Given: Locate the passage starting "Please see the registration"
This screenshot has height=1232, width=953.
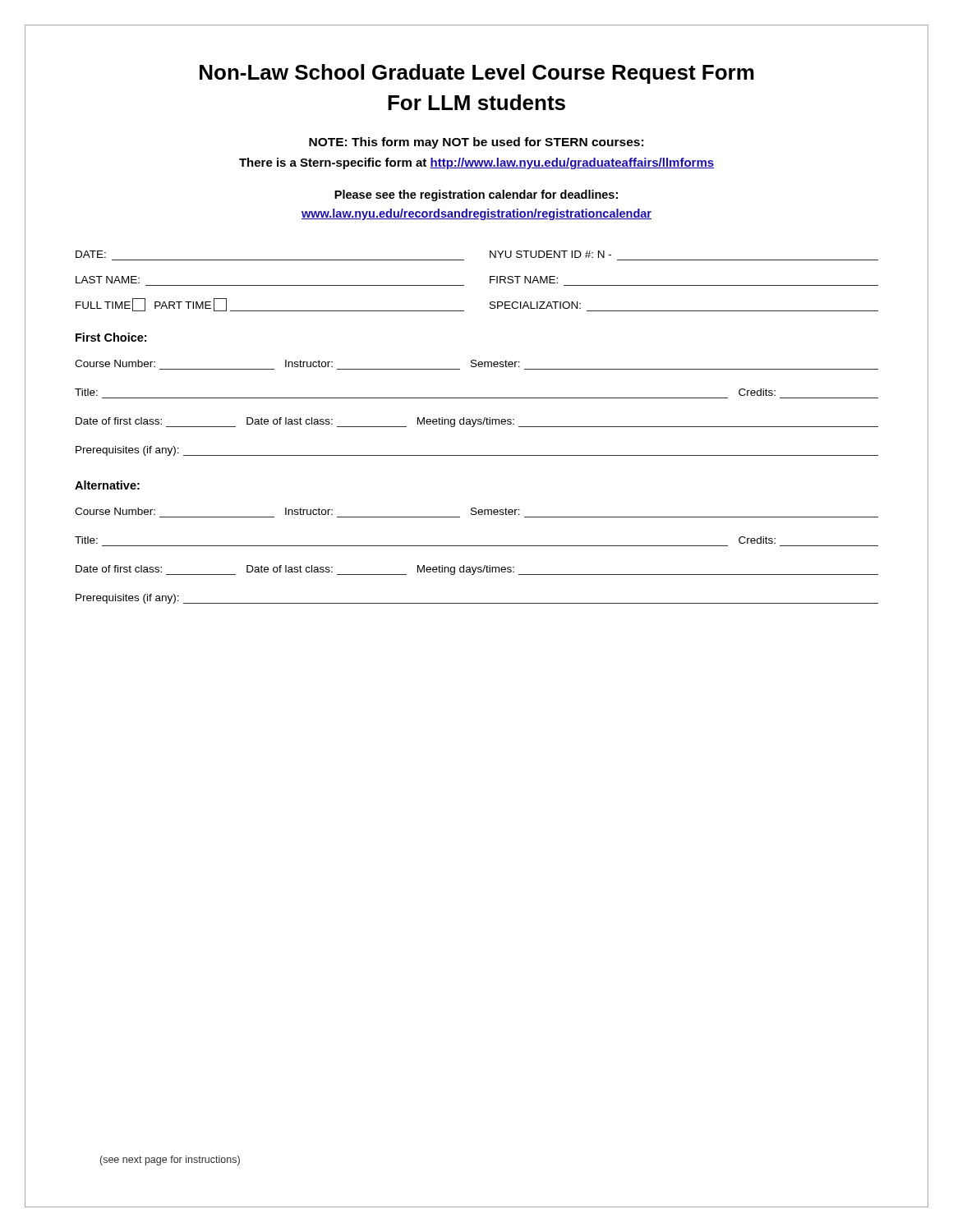Looking at the screenshot, I should (x=476, y=205).
